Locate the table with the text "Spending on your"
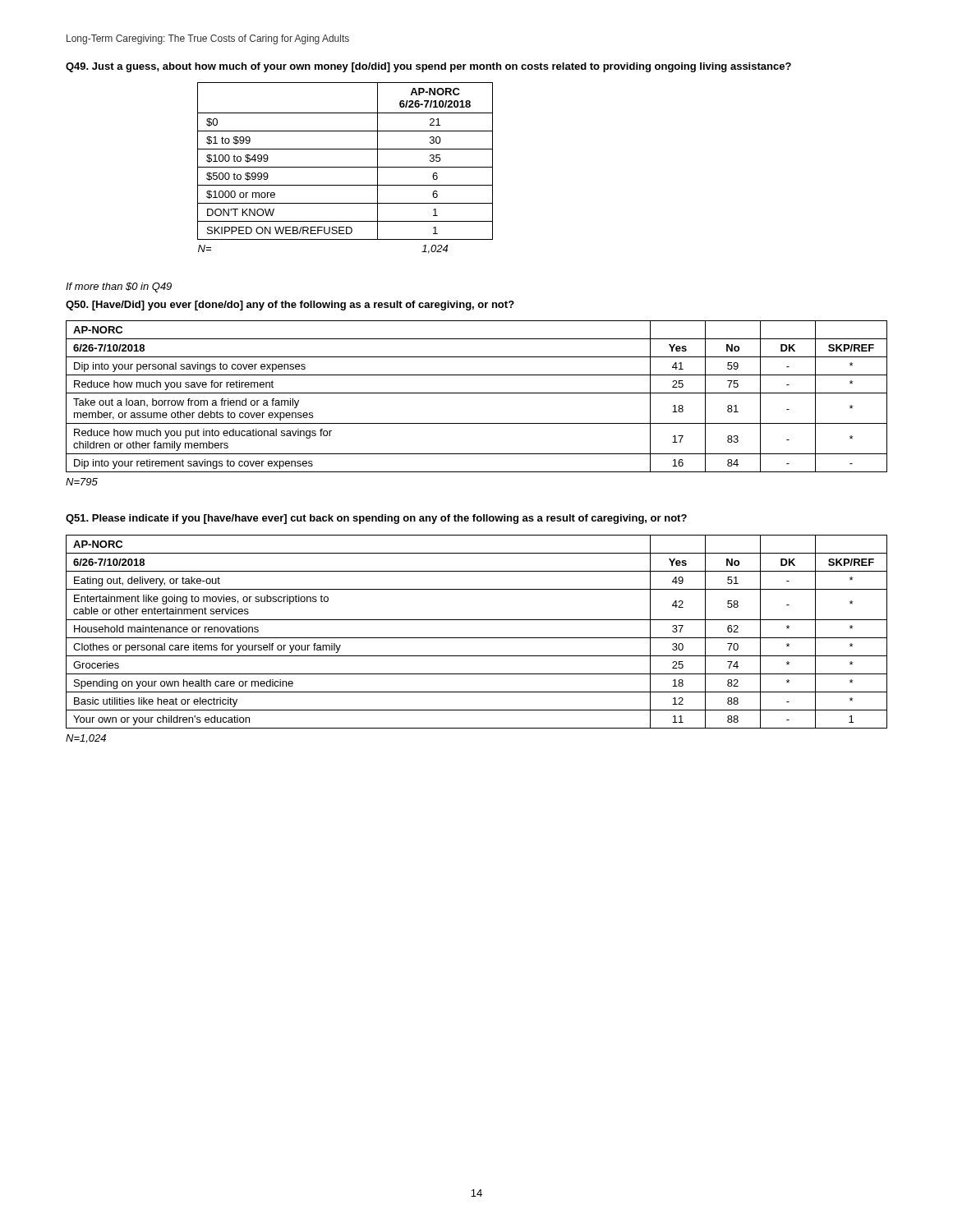 (476, 639)
